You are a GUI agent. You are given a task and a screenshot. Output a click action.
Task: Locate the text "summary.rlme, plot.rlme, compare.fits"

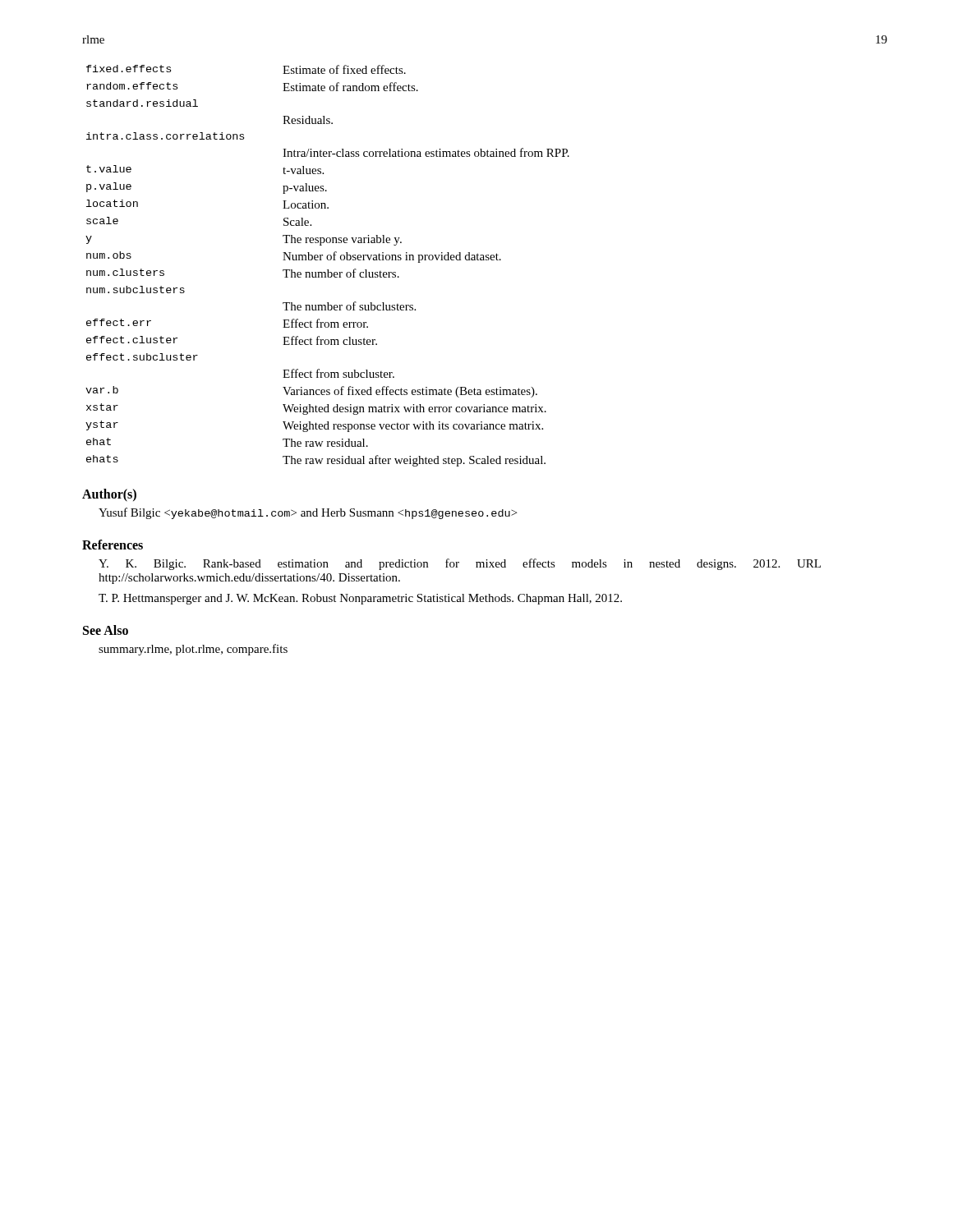pyautogui.click(x=193, y=649)
